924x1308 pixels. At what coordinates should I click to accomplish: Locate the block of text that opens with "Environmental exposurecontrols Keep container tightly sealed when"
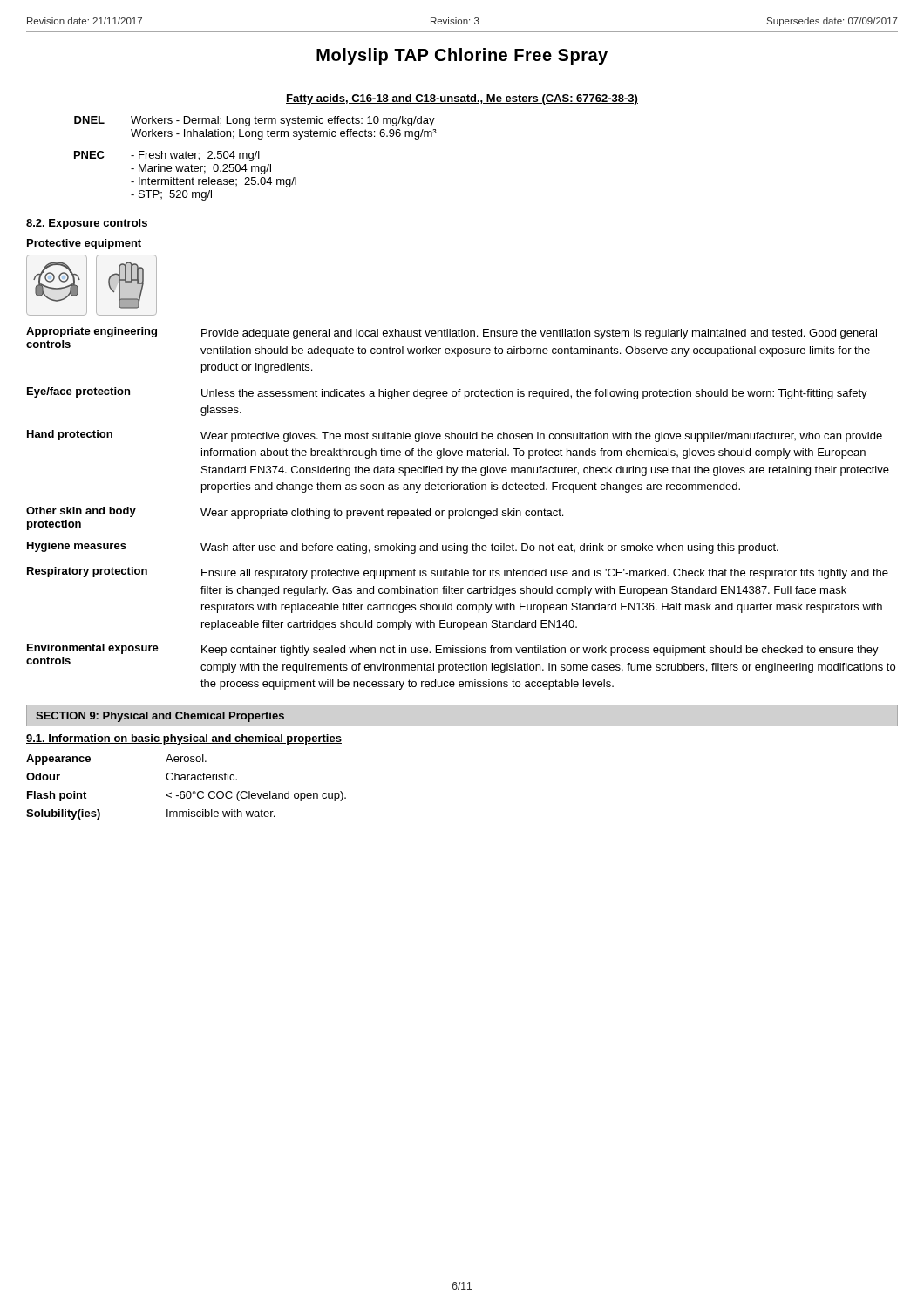(462, 666)
